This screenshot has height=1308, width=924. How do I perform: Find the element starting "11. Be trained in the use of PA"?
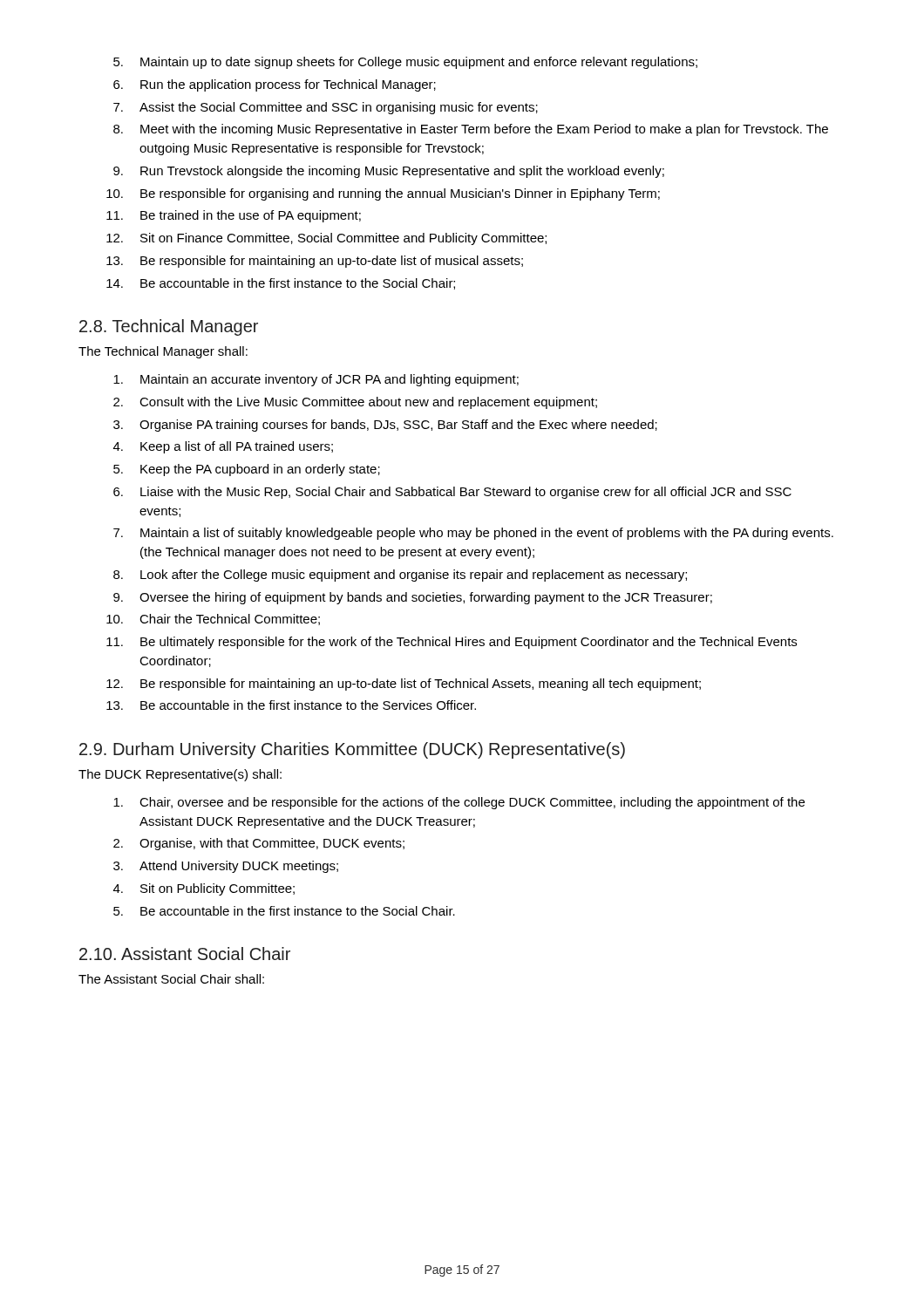click(234, 216)
